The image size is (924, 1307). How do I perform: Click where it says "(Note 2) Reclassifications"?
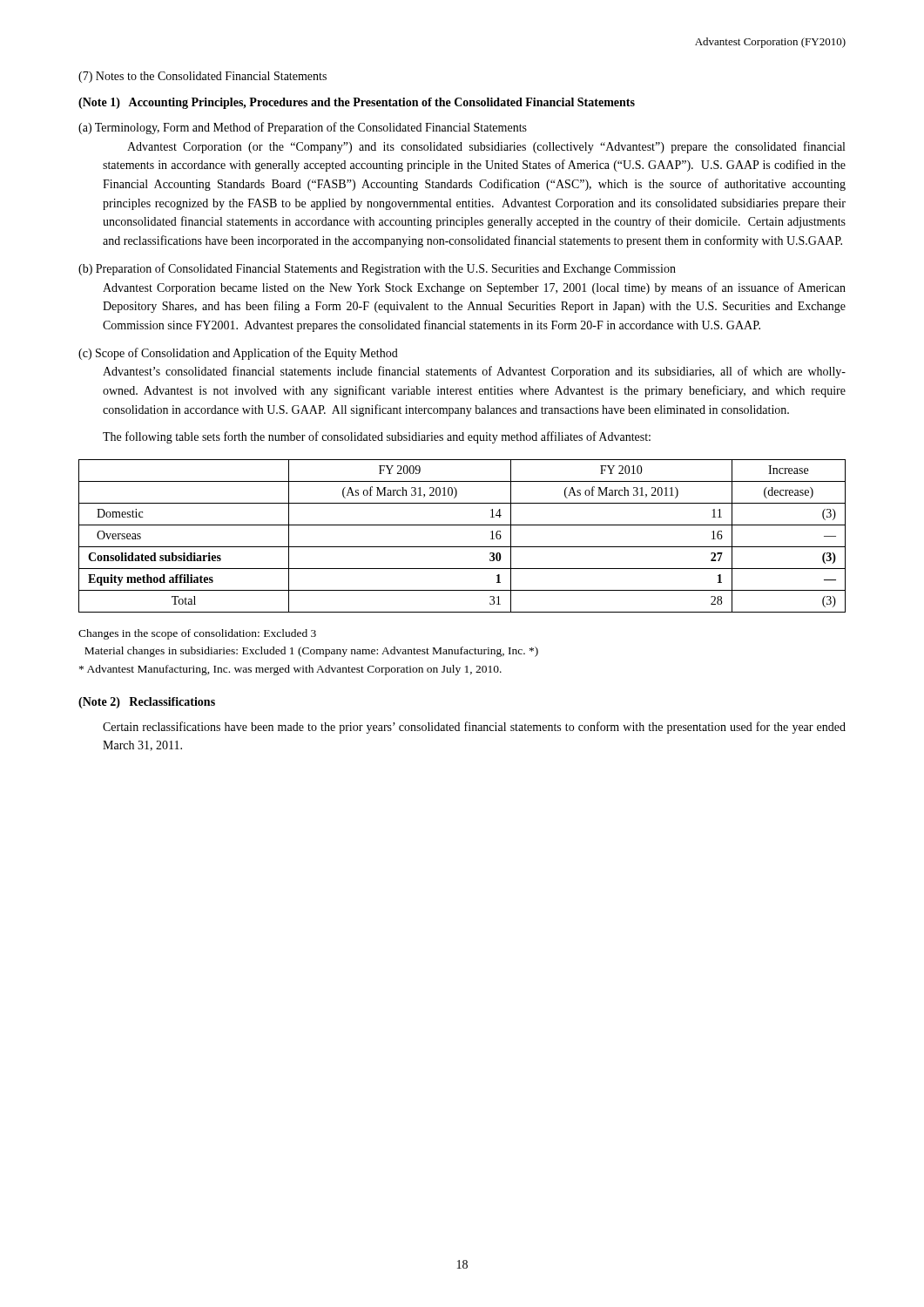pyautogui.click(x=147, y=702)
